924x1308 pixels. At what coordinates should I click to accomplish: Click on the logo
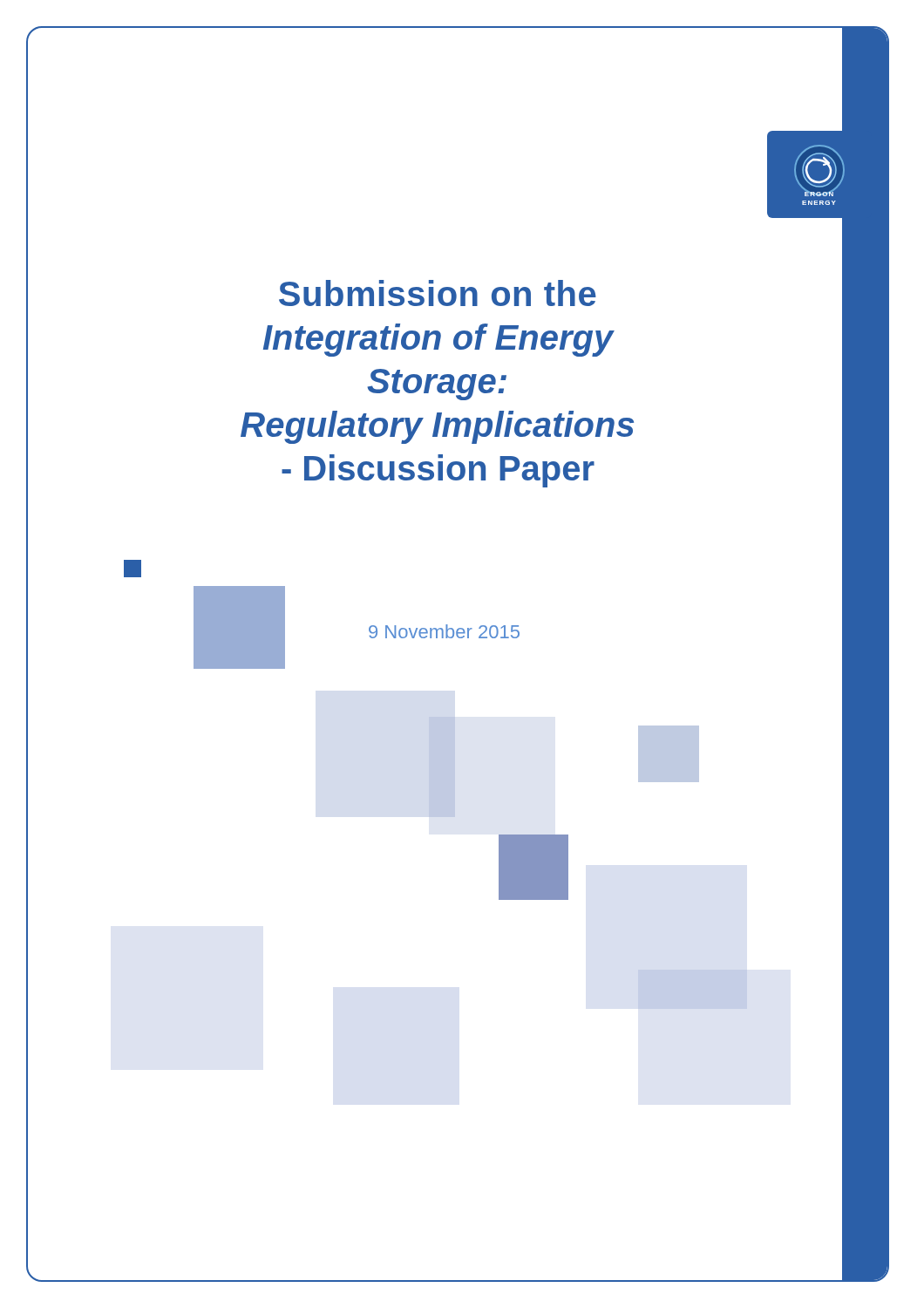[x=819, y=174]
